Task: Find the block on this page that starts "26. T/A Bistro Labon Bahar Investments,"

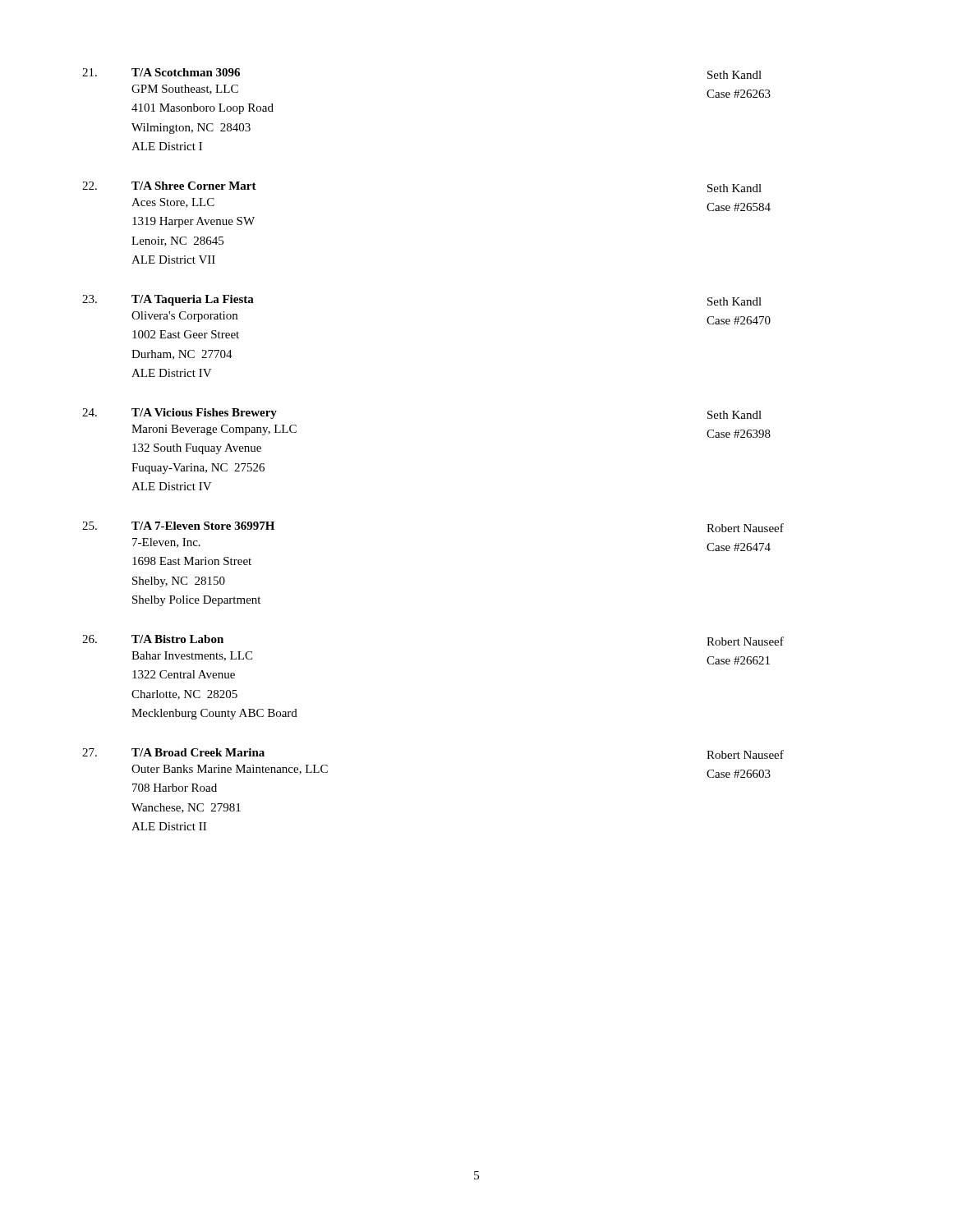Action: click(x=170, y=640)
